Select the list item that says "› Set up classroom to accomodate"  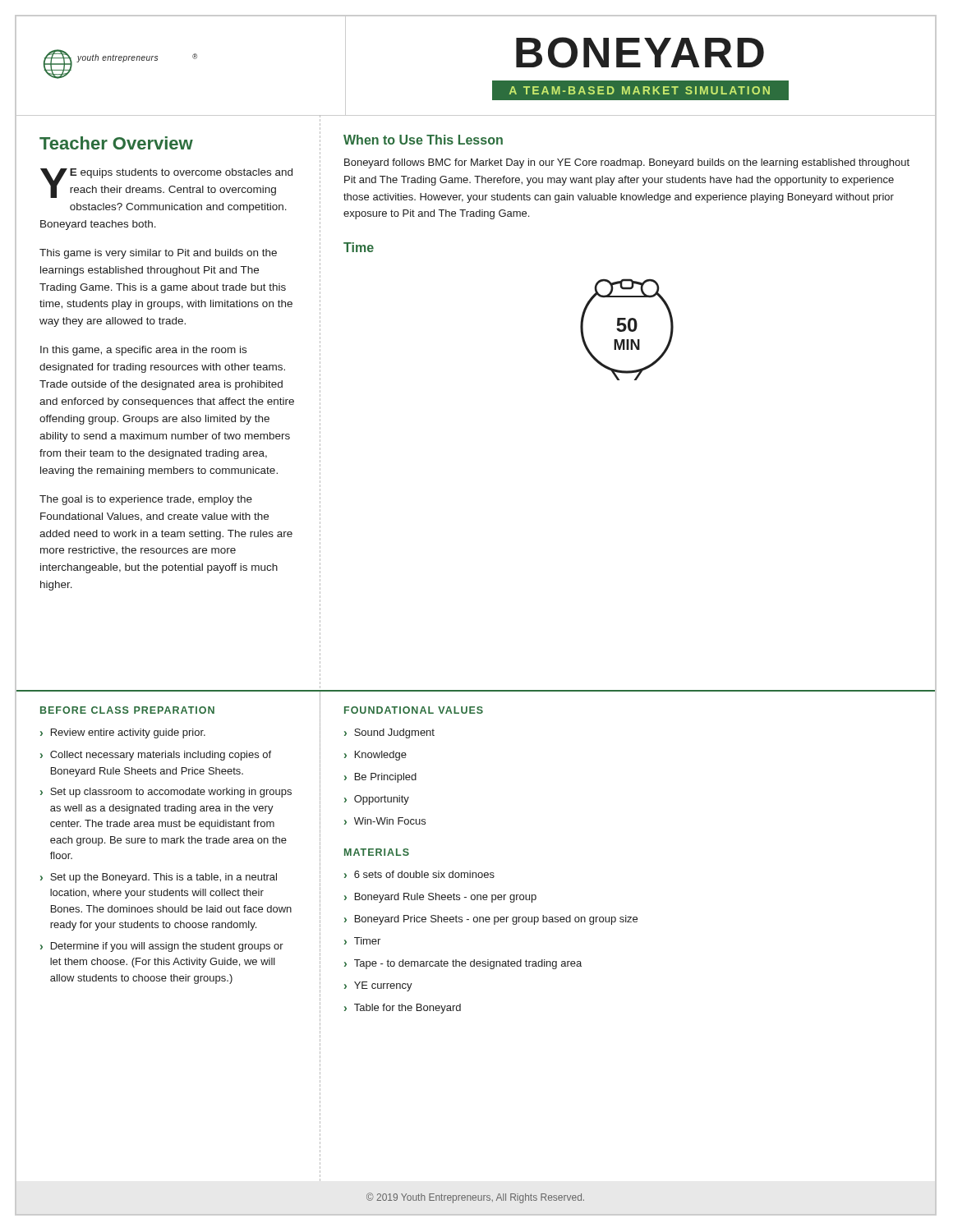(x=168, y=824)
